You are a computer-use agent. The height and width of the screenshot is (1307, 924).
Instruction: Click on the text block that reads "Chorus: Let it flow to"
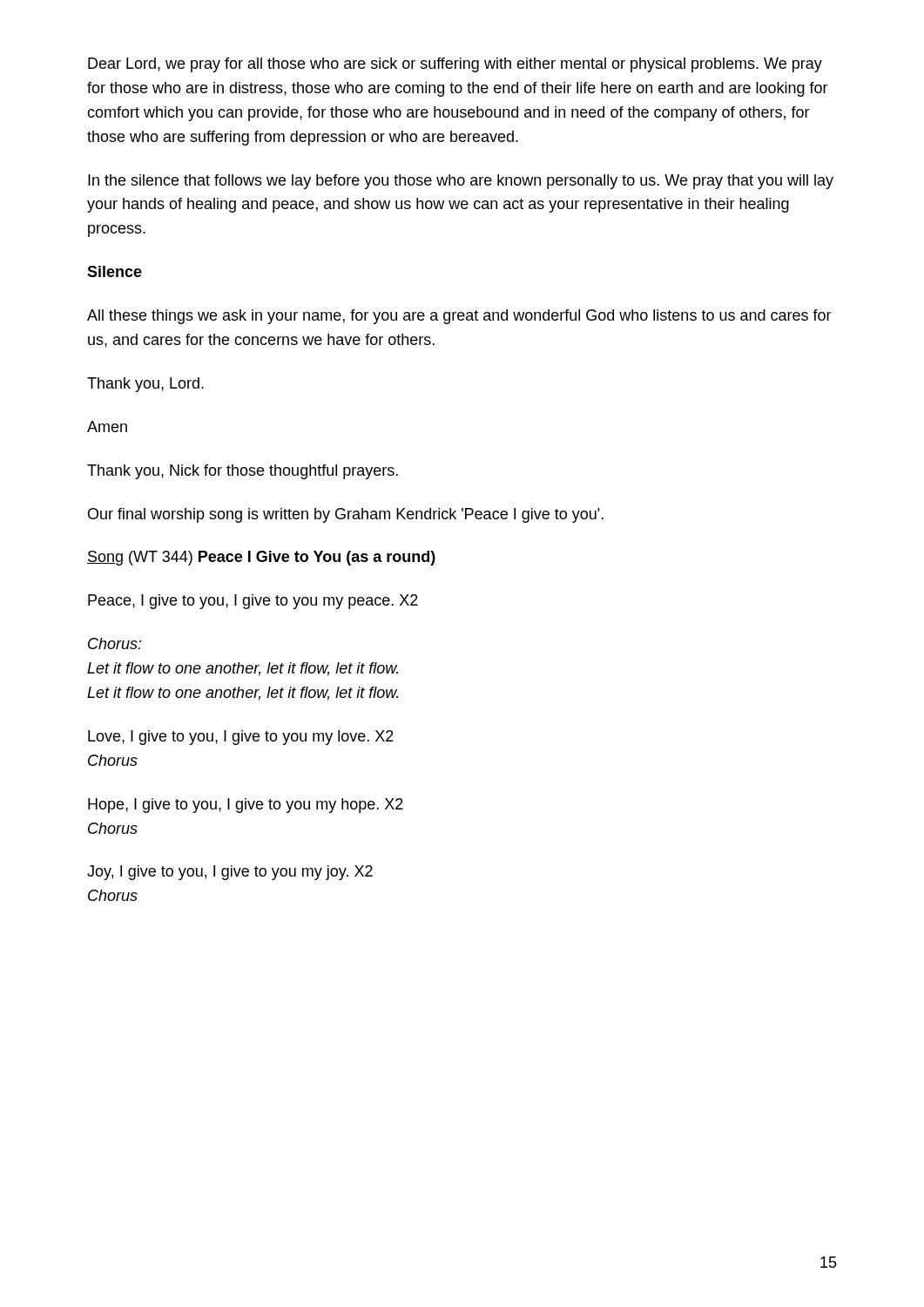244,668
